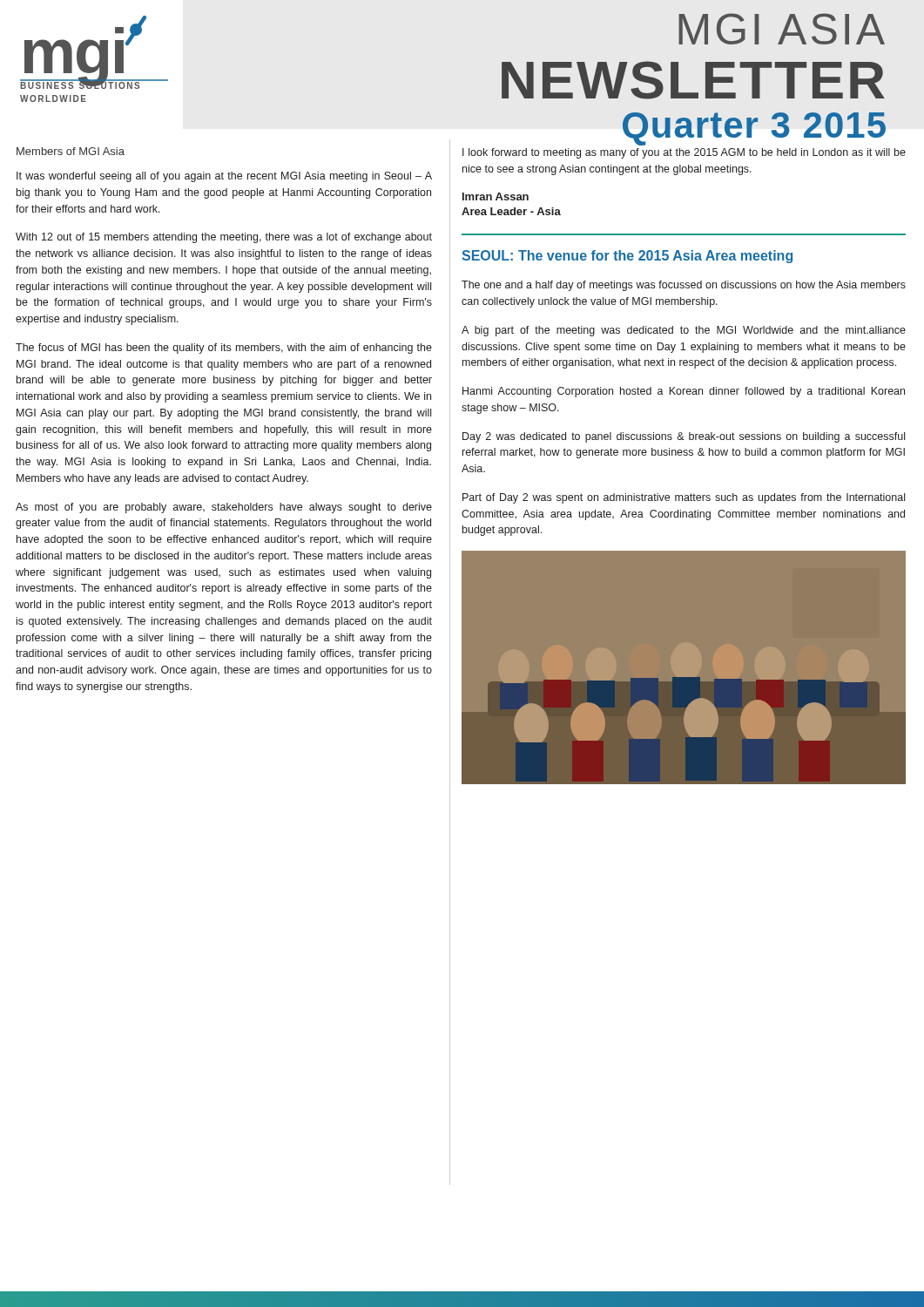Find the logo
Viewport: 924px width, 1307px height.
(x=103, y=65)
